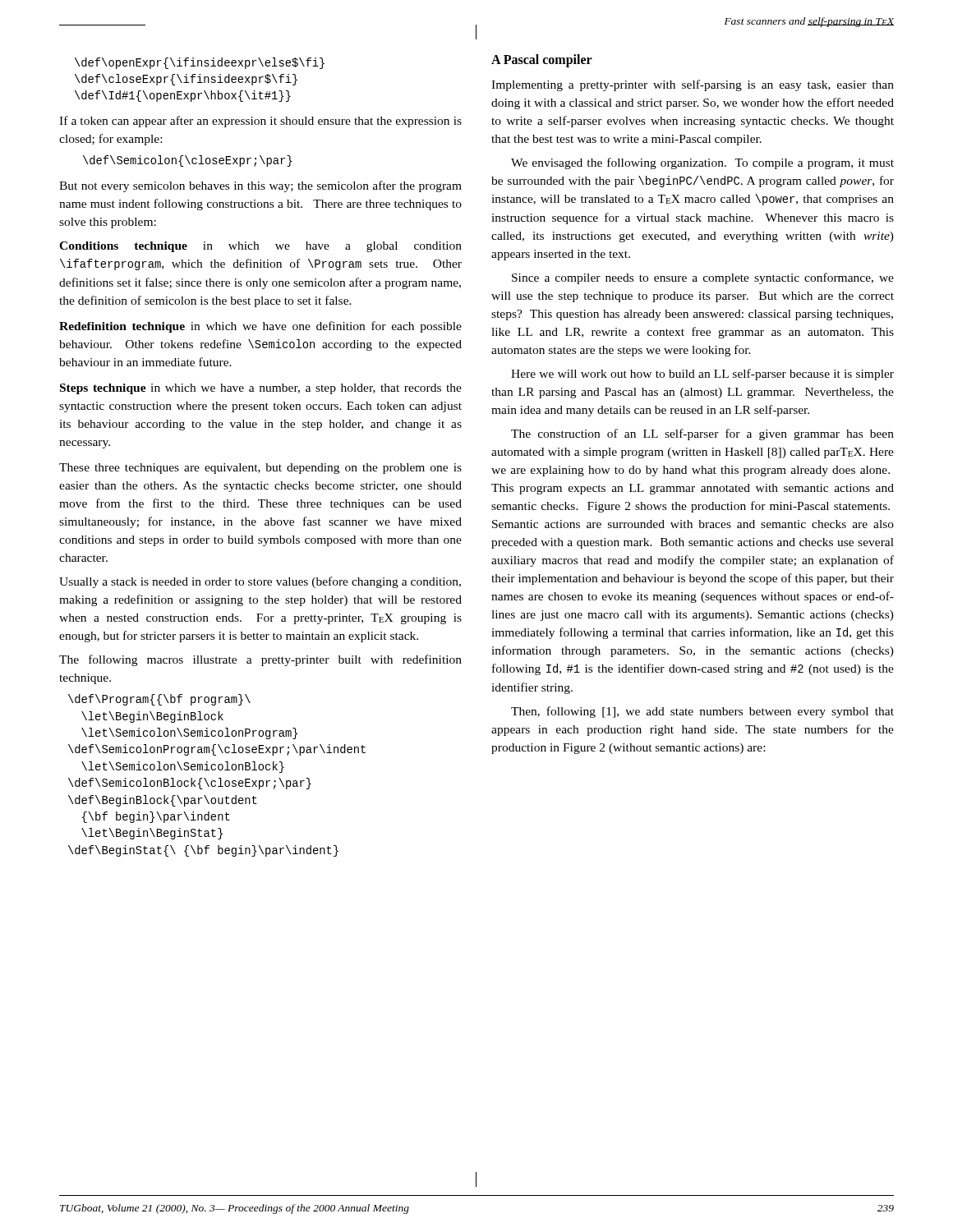Locate the block of text that opens with "Redefinition technique in which we have one definition"
953x1232 pixels.
click(x=260, y=344)
